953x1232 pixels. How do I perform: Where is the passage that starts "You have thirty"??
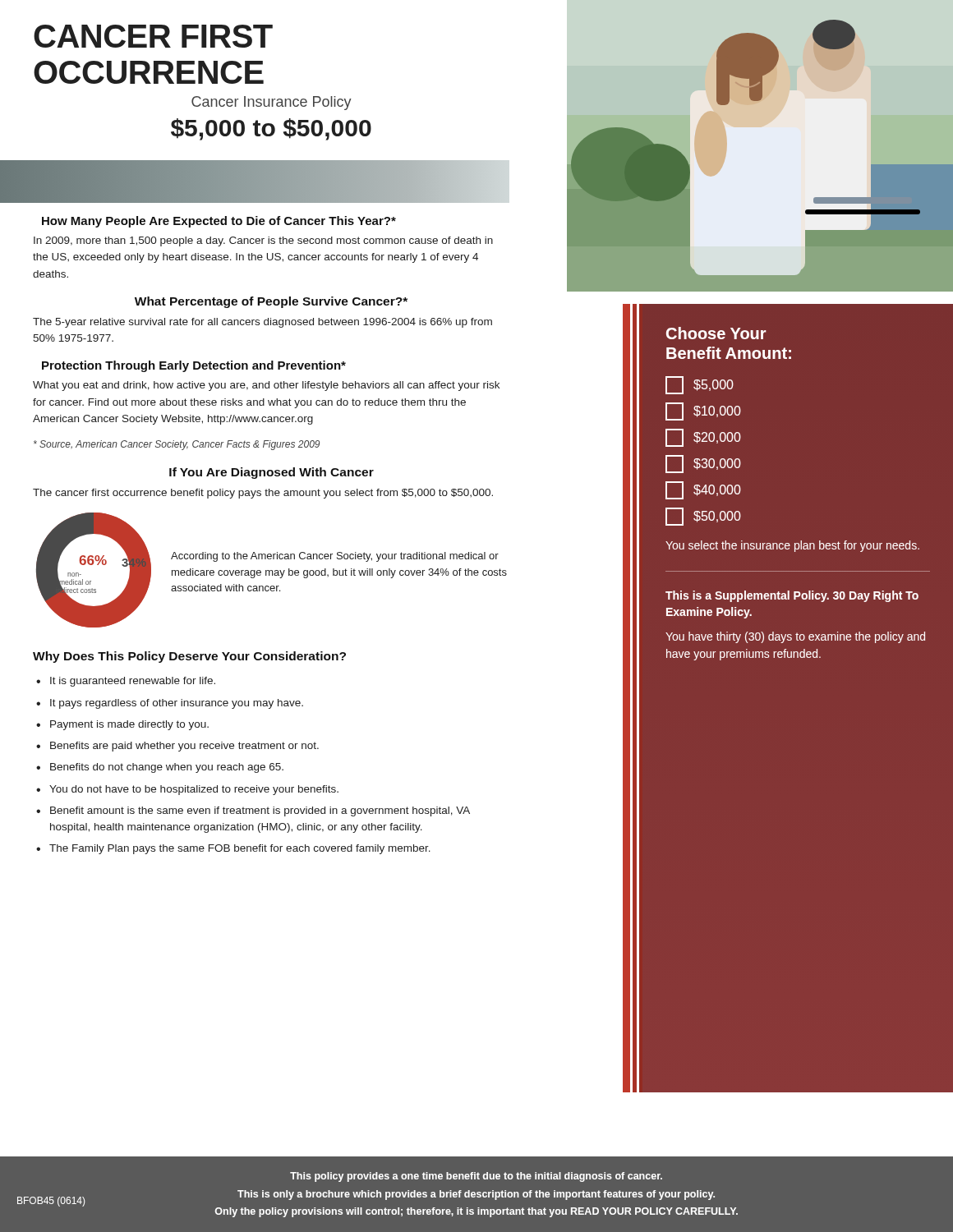(798, 646)
